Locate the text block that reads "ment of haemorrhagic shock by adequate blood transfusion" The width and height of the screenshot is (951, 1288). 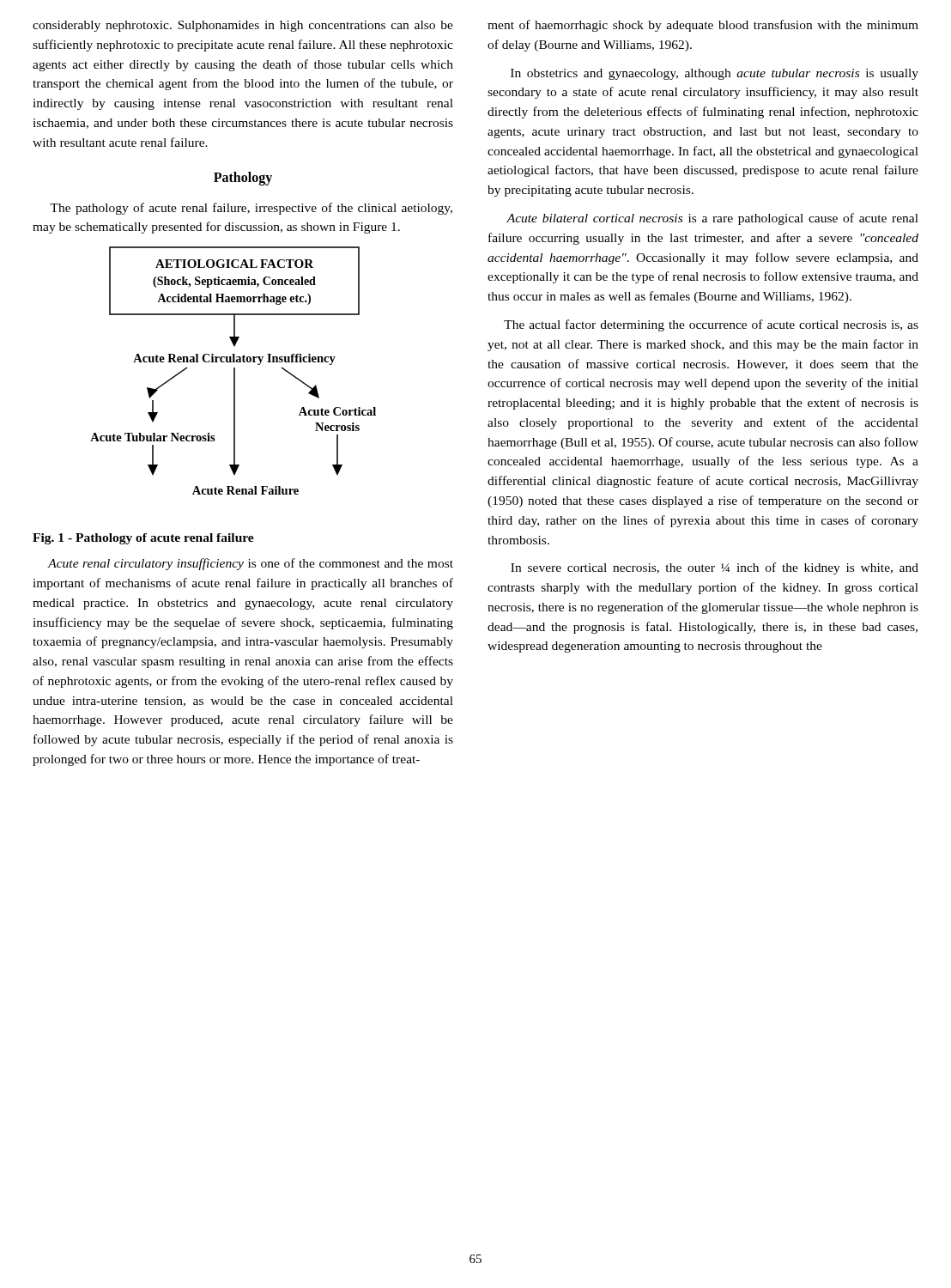(703, 34)
